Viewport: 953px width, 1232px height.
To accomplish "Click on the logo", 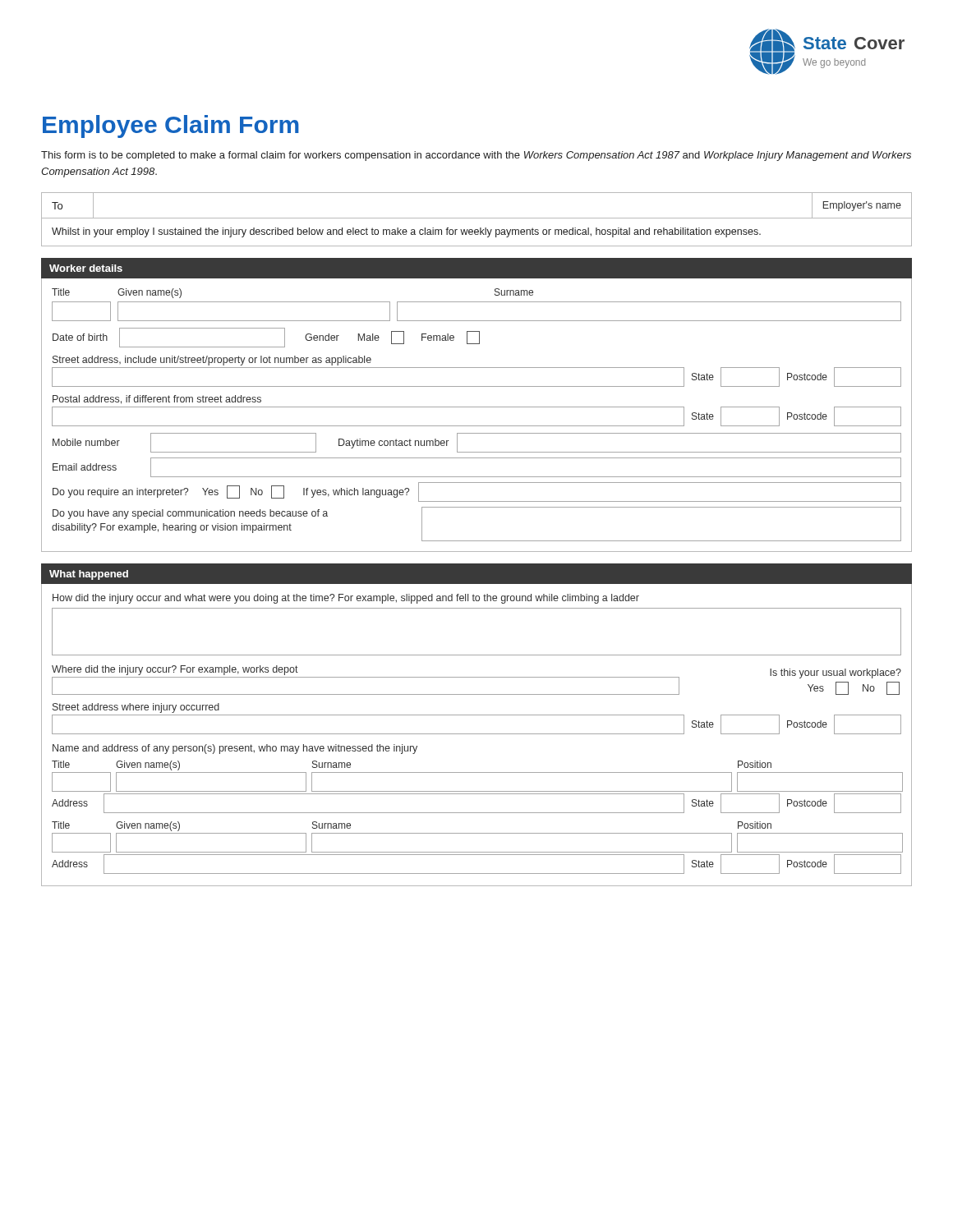I will [x=828, y=52].
